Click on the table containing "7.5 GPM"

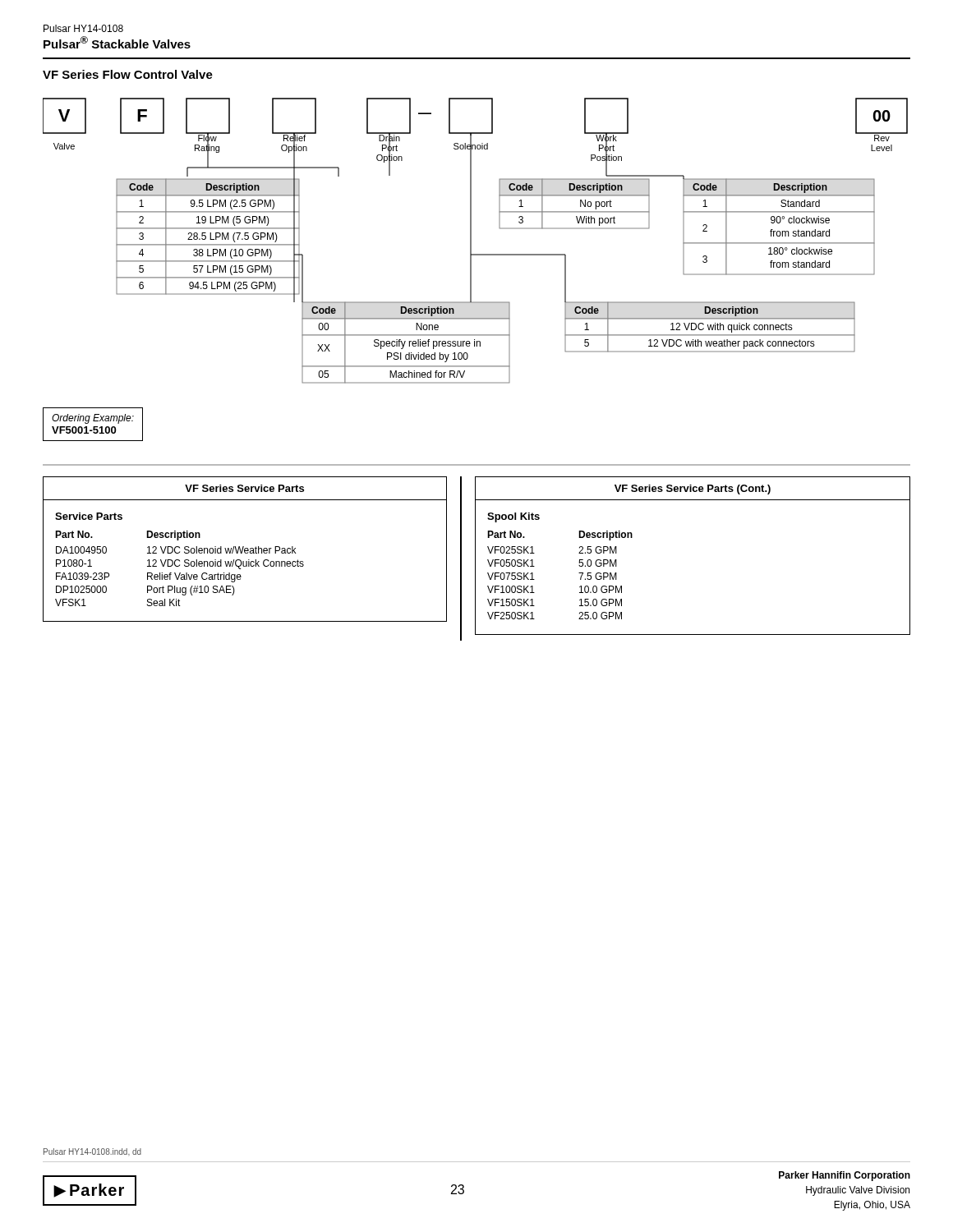[x=693, y=556]
